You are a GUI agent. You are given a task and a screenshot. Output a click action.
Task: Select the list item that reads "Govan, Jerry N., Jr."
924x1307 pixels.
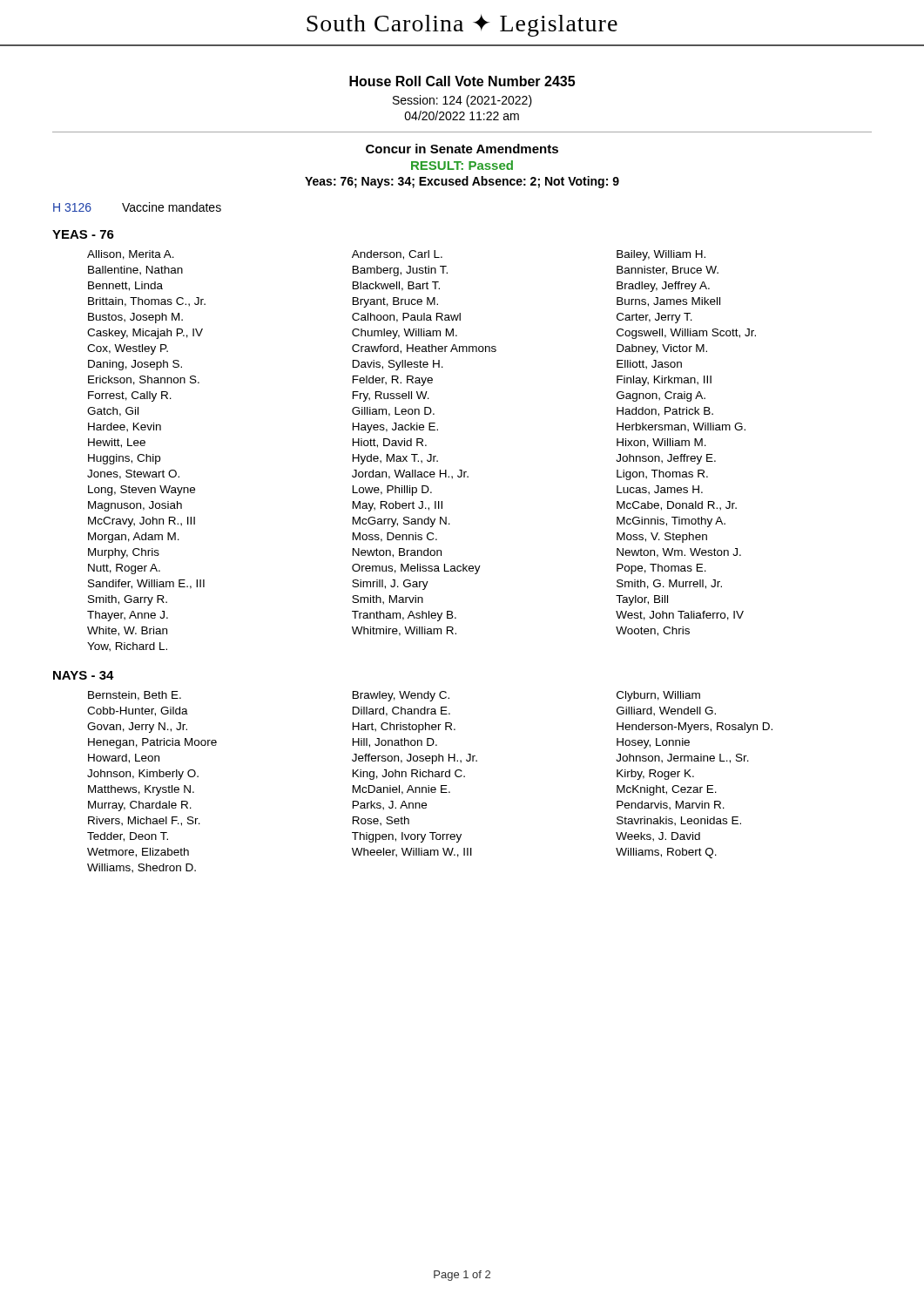coord(138,726)
